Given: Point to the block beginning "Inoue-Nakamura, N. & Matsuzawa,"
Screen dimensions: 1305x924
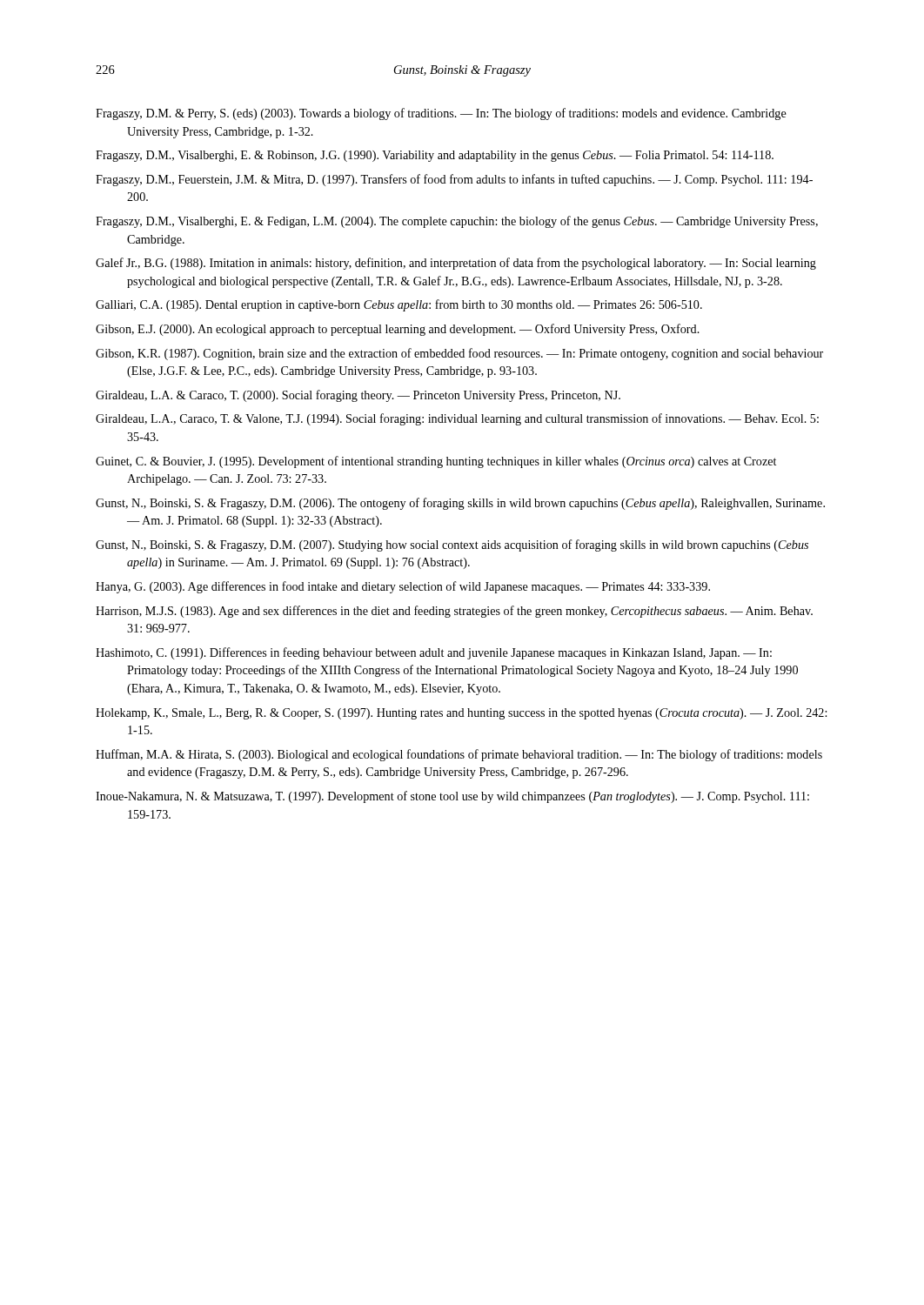Looking at the screenshot, I should pyautogui.click(x=453, y=805).
